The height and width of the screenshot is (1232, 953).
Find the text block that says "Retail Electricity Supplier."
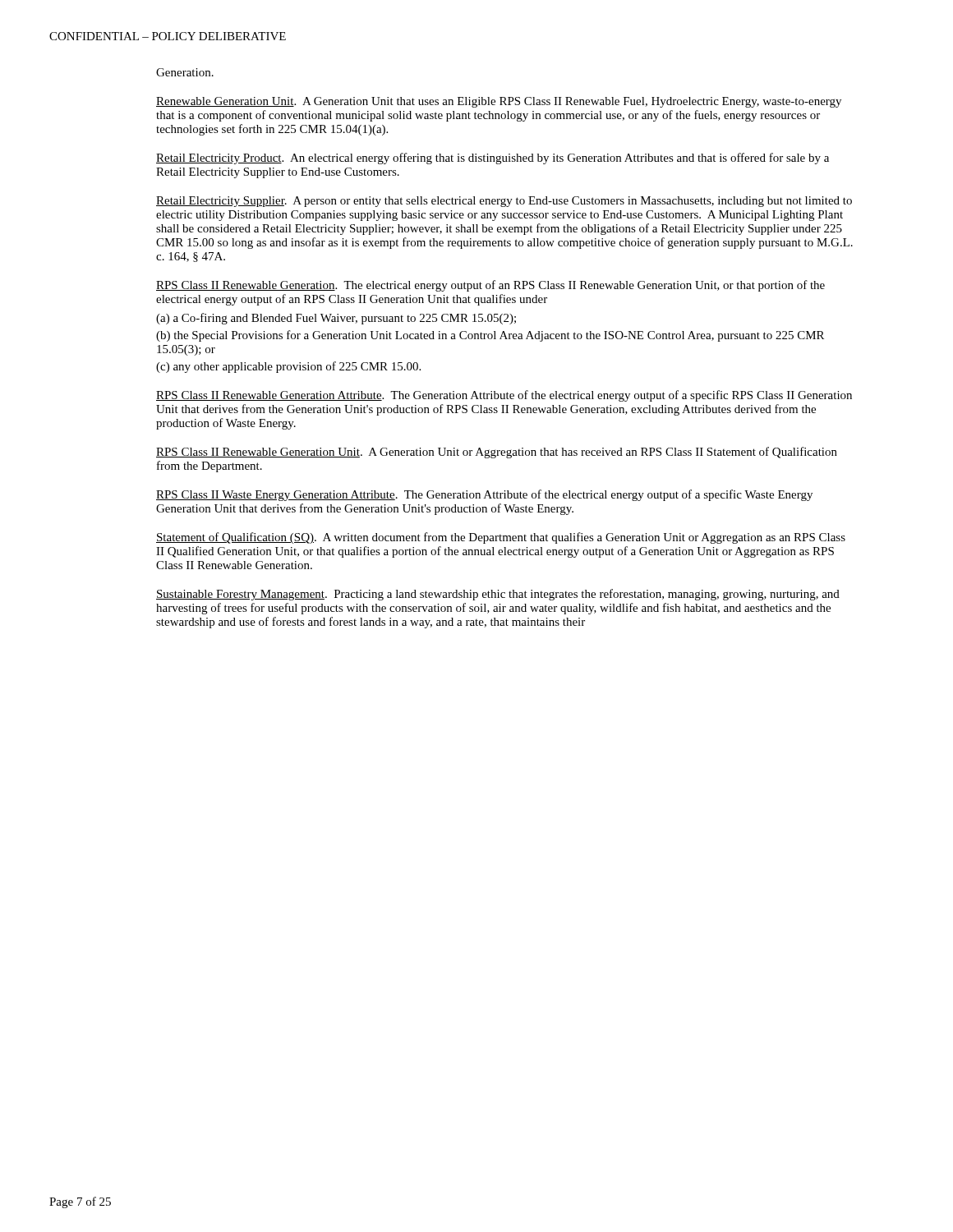click(x=505, y=228)
